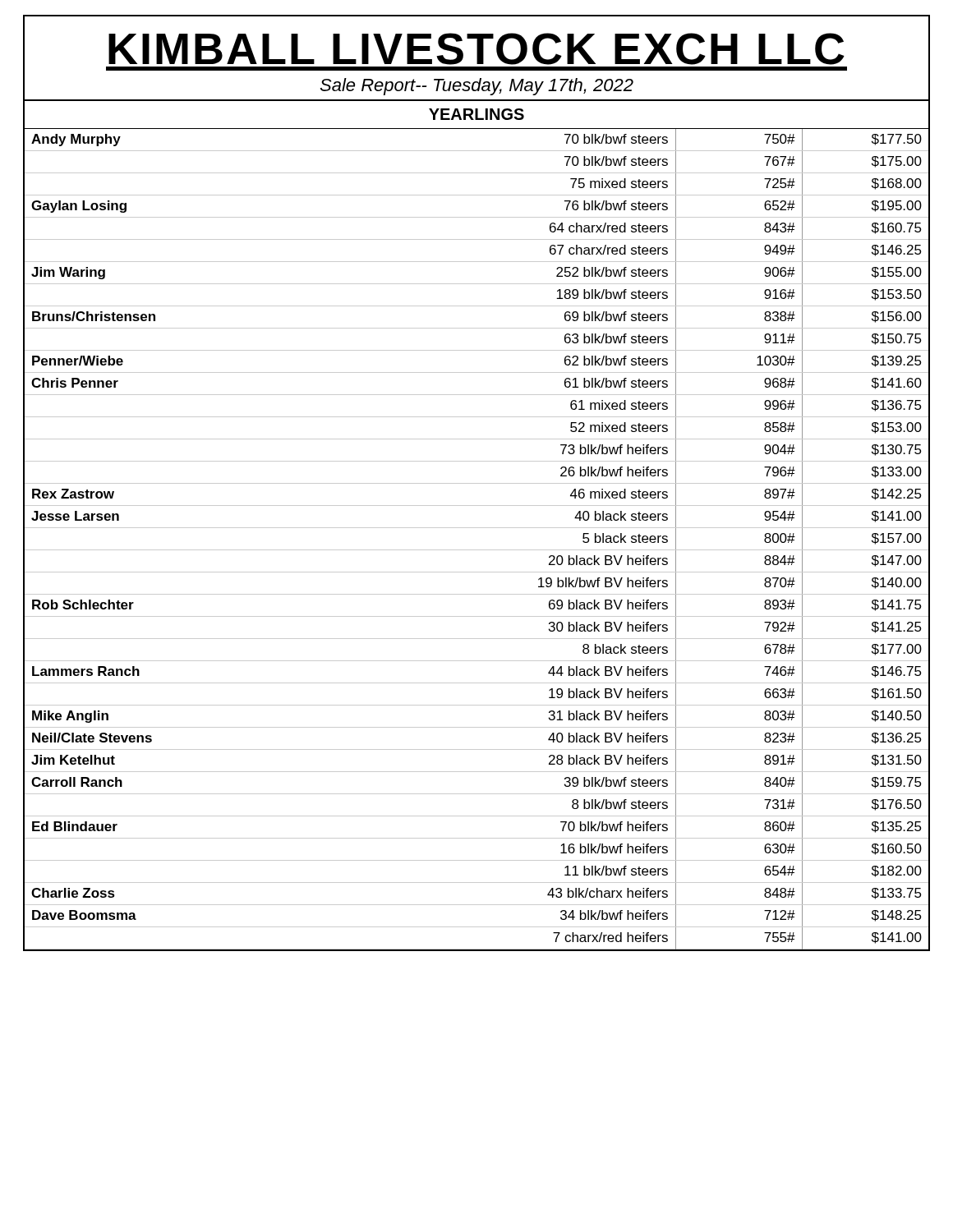Image resolution: width=953 pixels, height=1232 pixels.
Task: Navigate to the text starting "KIMBALL LIVESTOCK EXCH LLC Sale Report-- Tuesday, May"
Action: coord(476,60)
